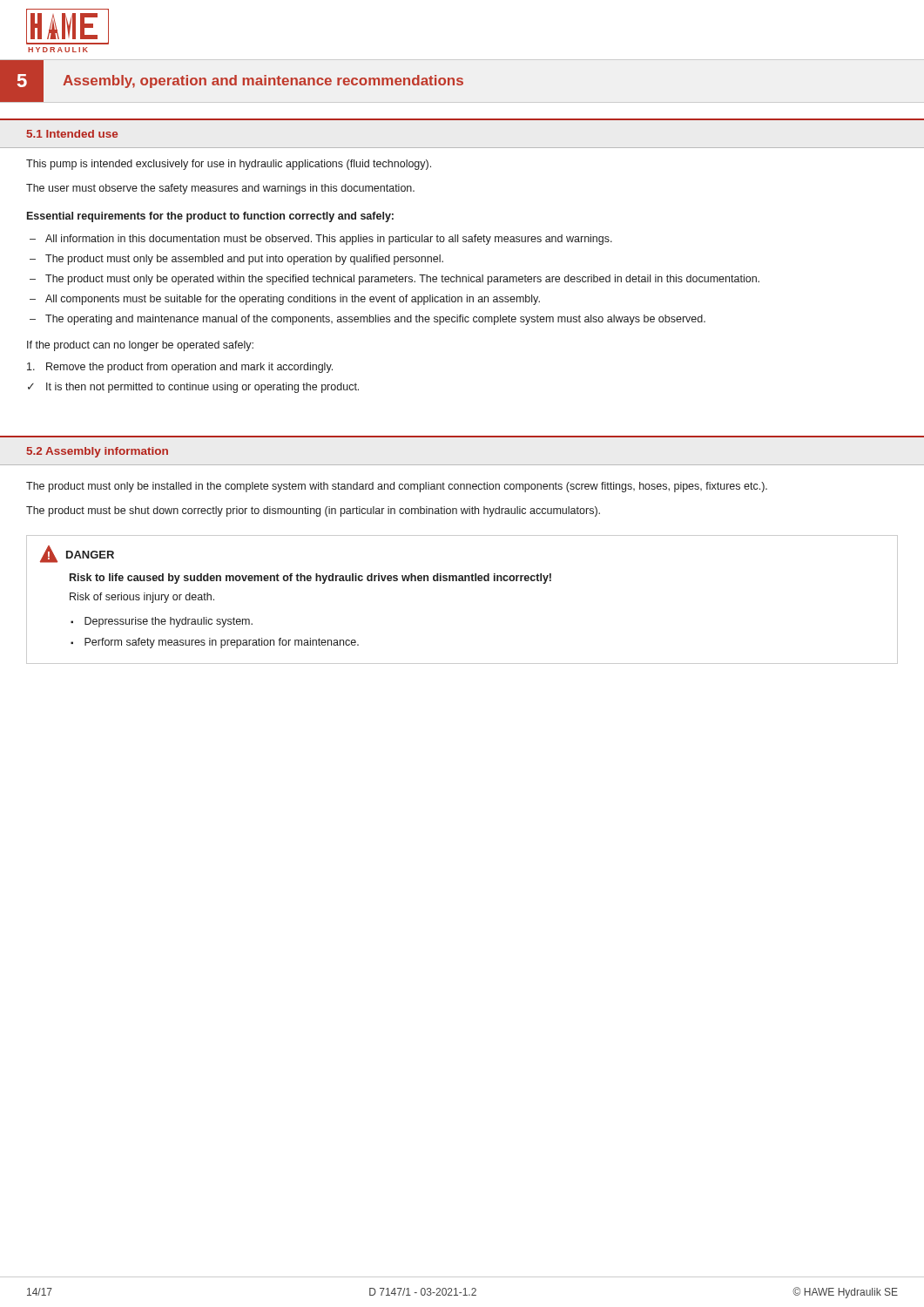Click on the list item that says "– The operating and maintenance manual of"
Viewport: 924px width, 1307px height.
(x=368, y=319)
